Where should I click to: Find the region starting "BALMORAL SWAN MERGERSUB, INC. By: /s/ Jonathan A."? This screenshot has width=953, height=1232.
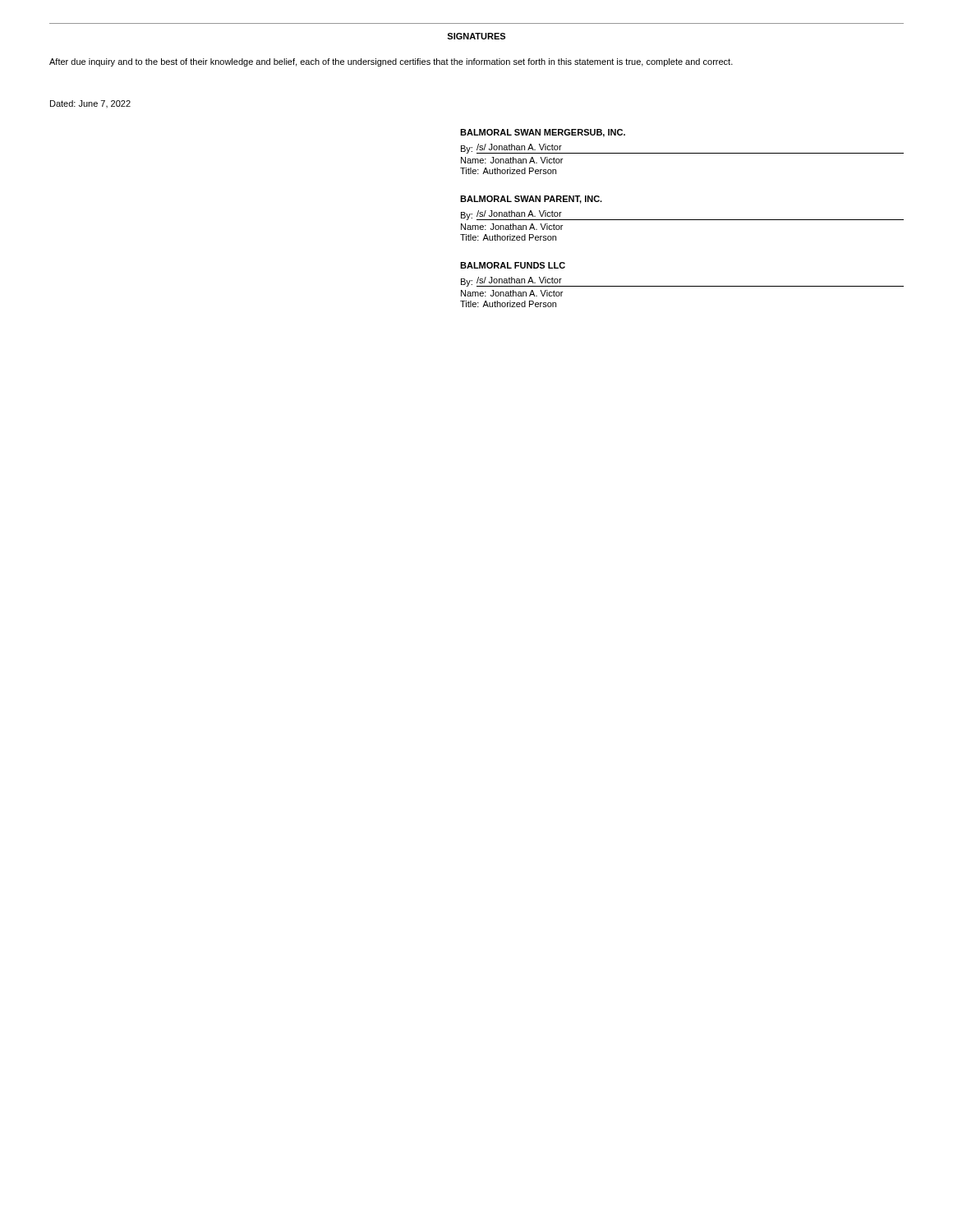click(682, 152)
